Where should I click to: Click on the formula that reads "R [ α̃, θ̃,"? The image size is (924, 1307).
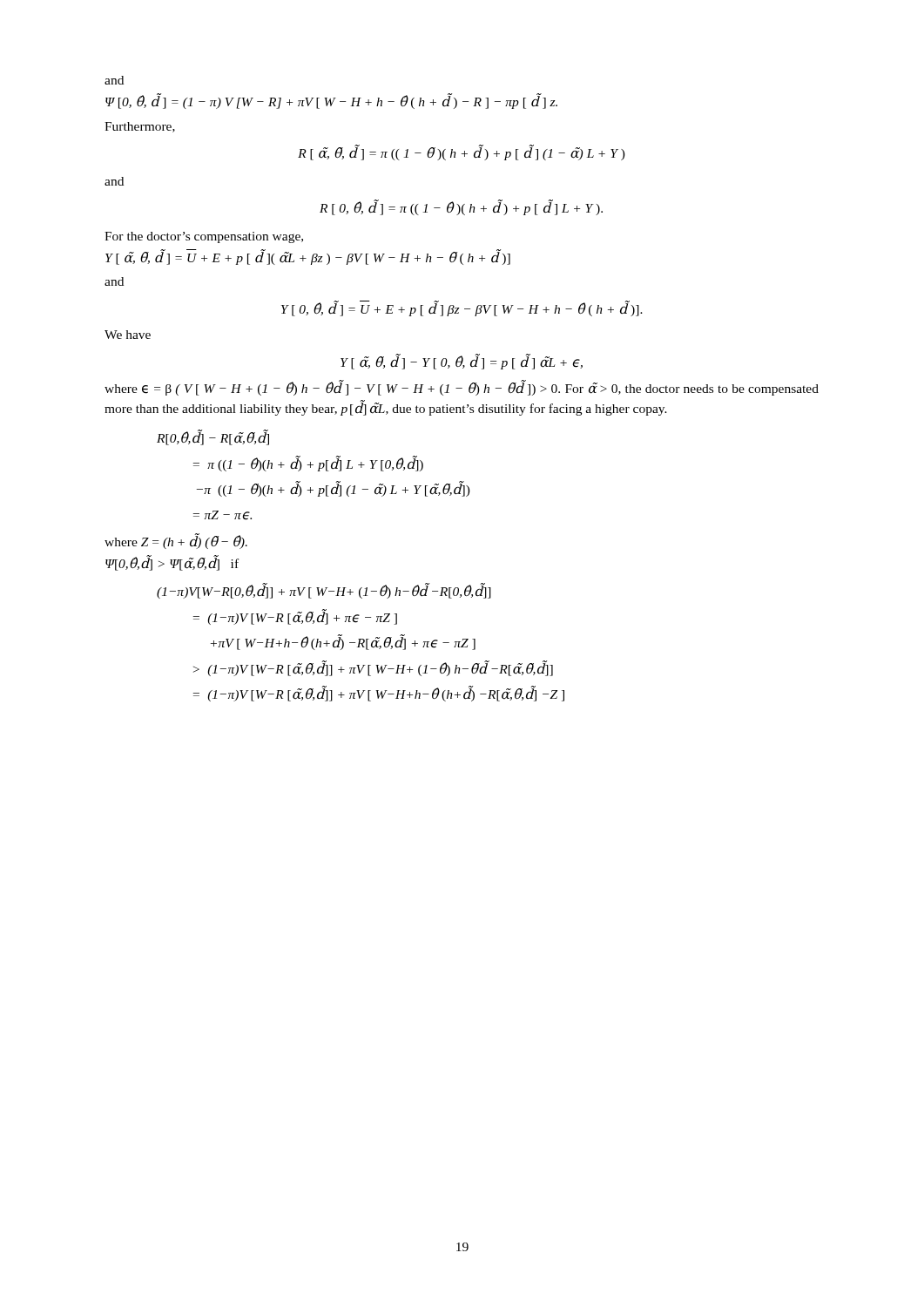462,153
